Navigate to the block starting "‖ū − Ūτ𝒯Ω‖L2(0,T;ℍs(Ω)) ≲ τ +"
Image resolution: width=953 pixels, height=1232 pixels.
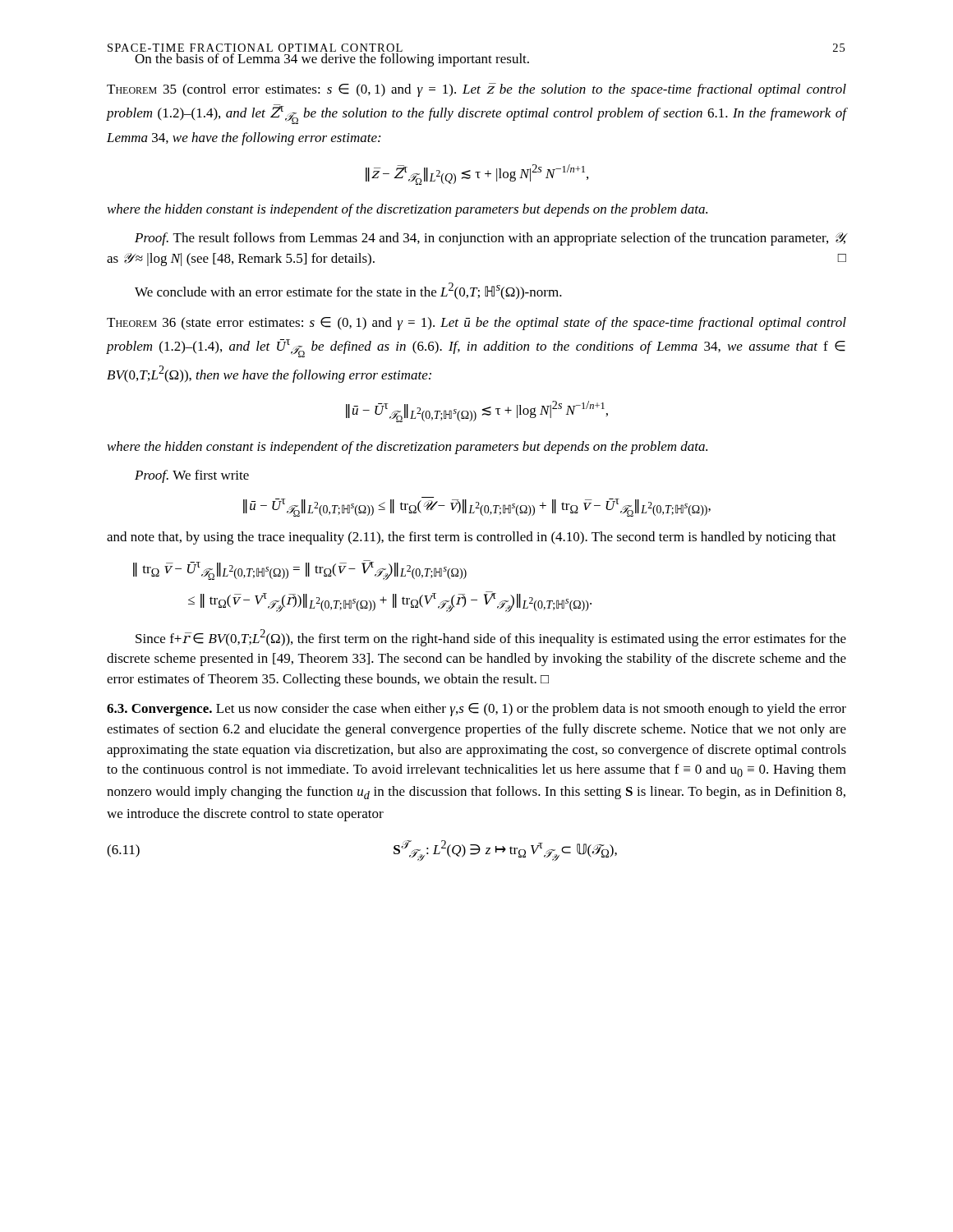coord(476,411)
